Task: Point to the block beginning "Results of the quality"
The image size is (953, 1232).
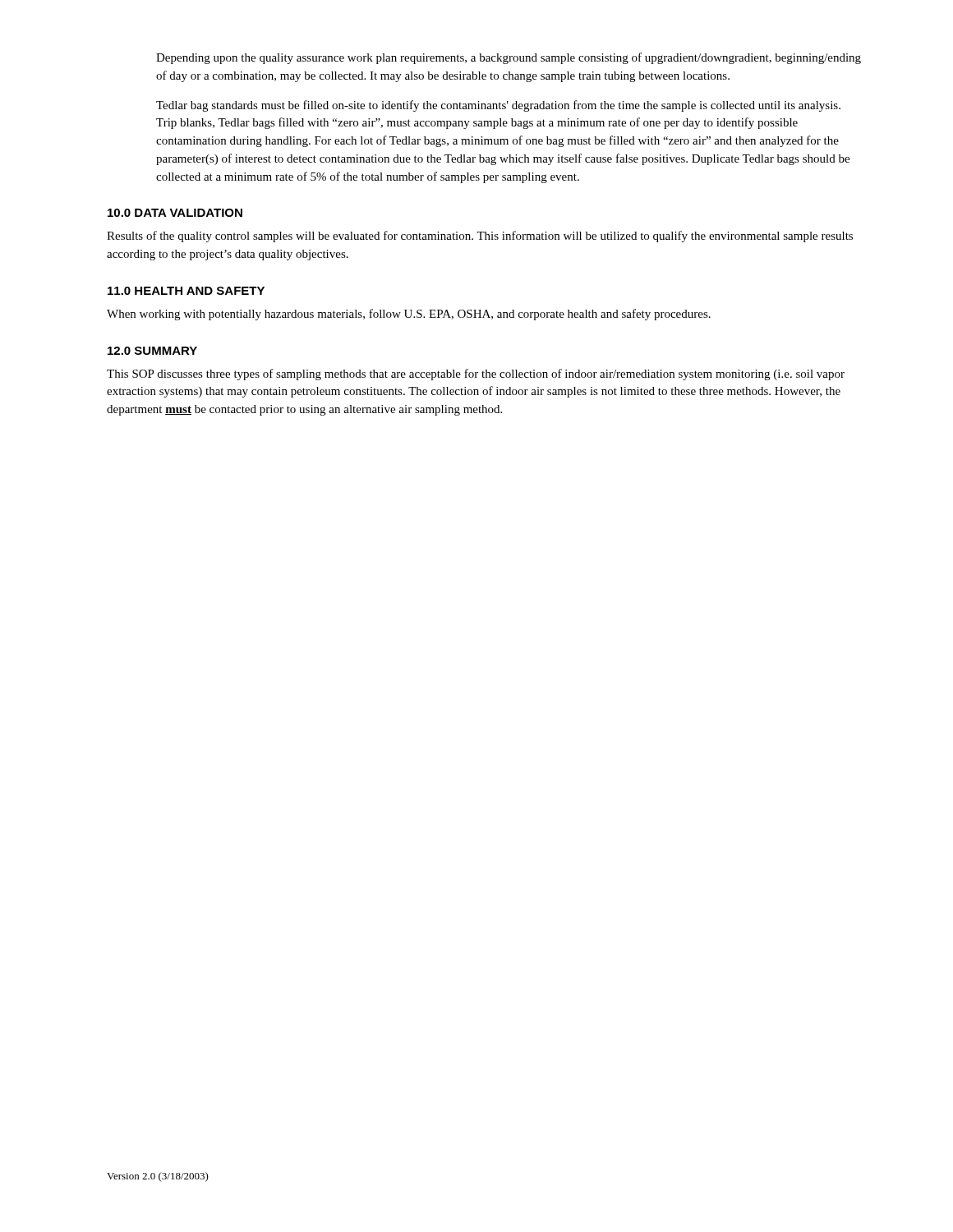Action: point(485,246)
